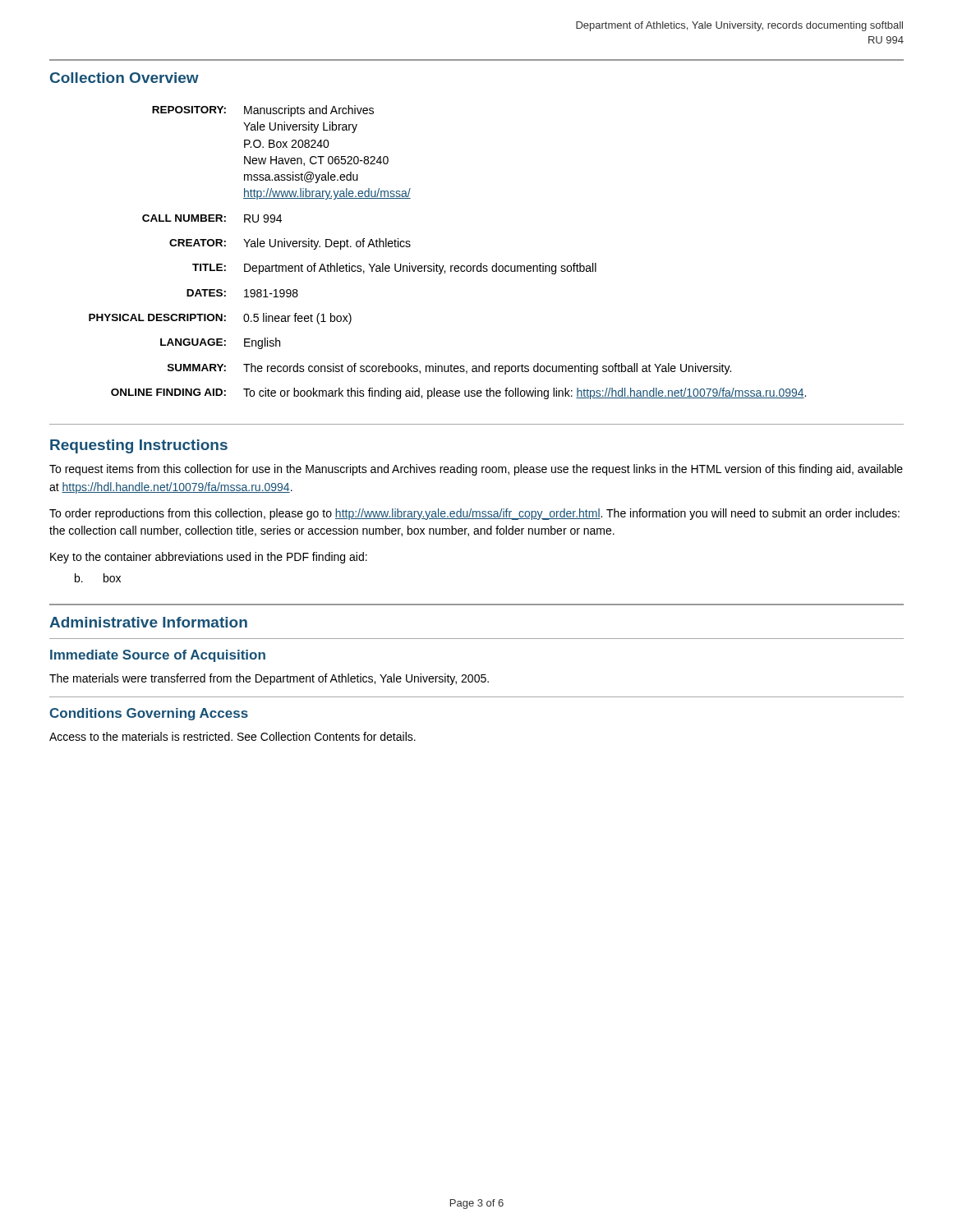Click on the text block starting "Conditions Governing Access"
The height and width of the screenshot is (1232, 953).
click(149, 713)
